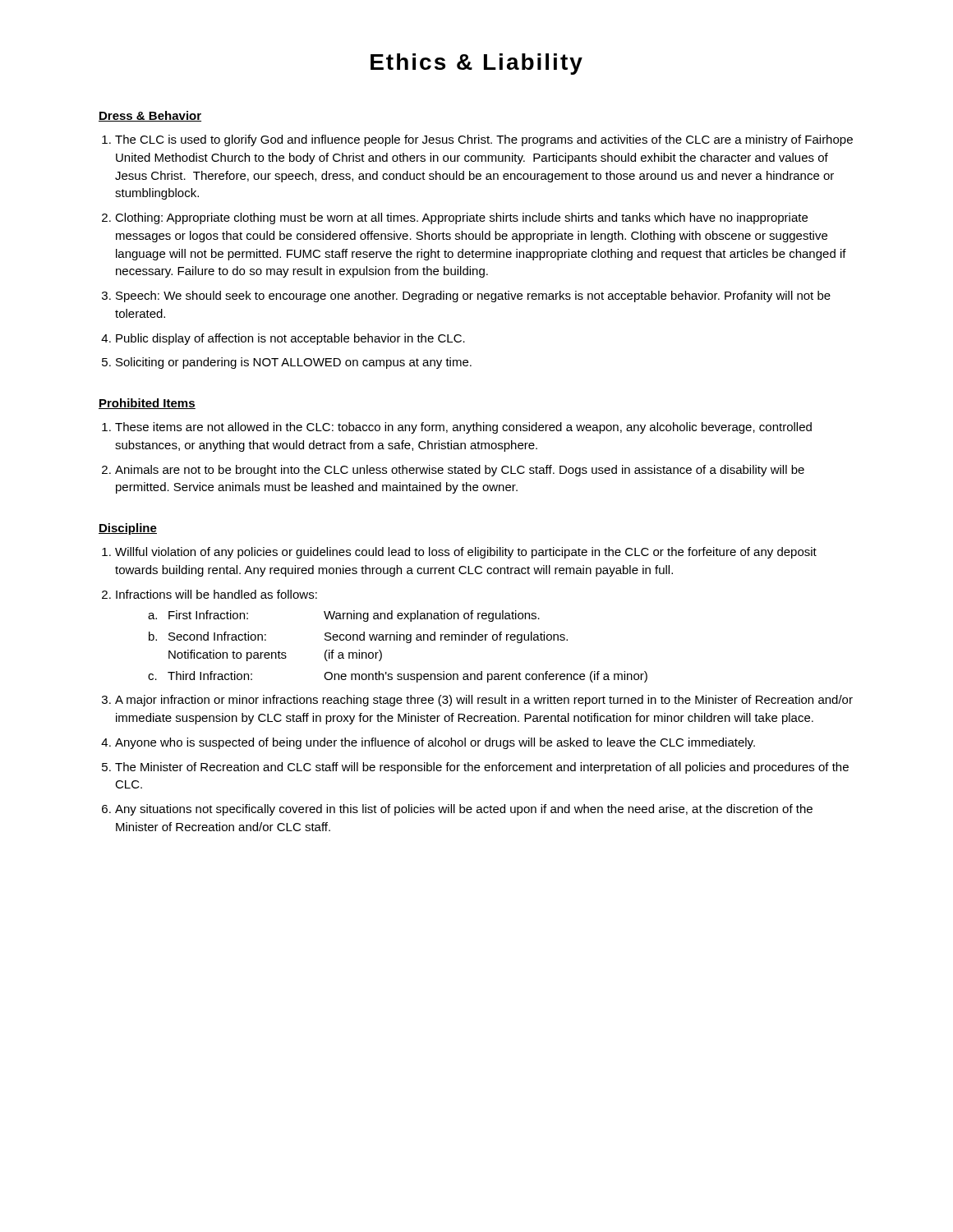This screenshot has height=1232, width=953.
Task: Locate the text starting "A major infraction or minor infractions reaching"
Action: pos(485,709)
